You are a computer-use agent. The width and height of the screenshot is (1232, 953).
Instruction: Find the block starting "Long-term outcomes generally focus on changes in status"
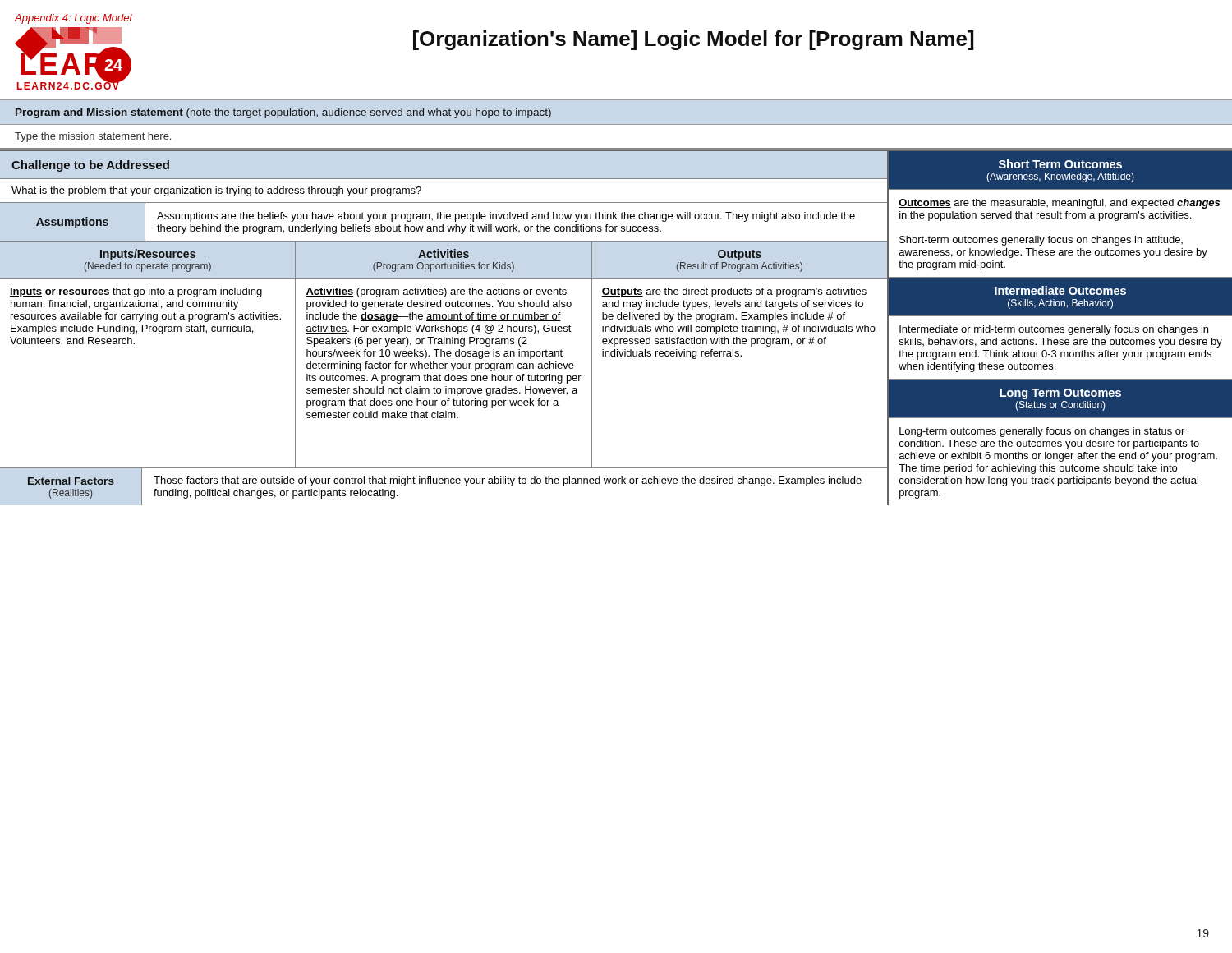click(1058, 462)
